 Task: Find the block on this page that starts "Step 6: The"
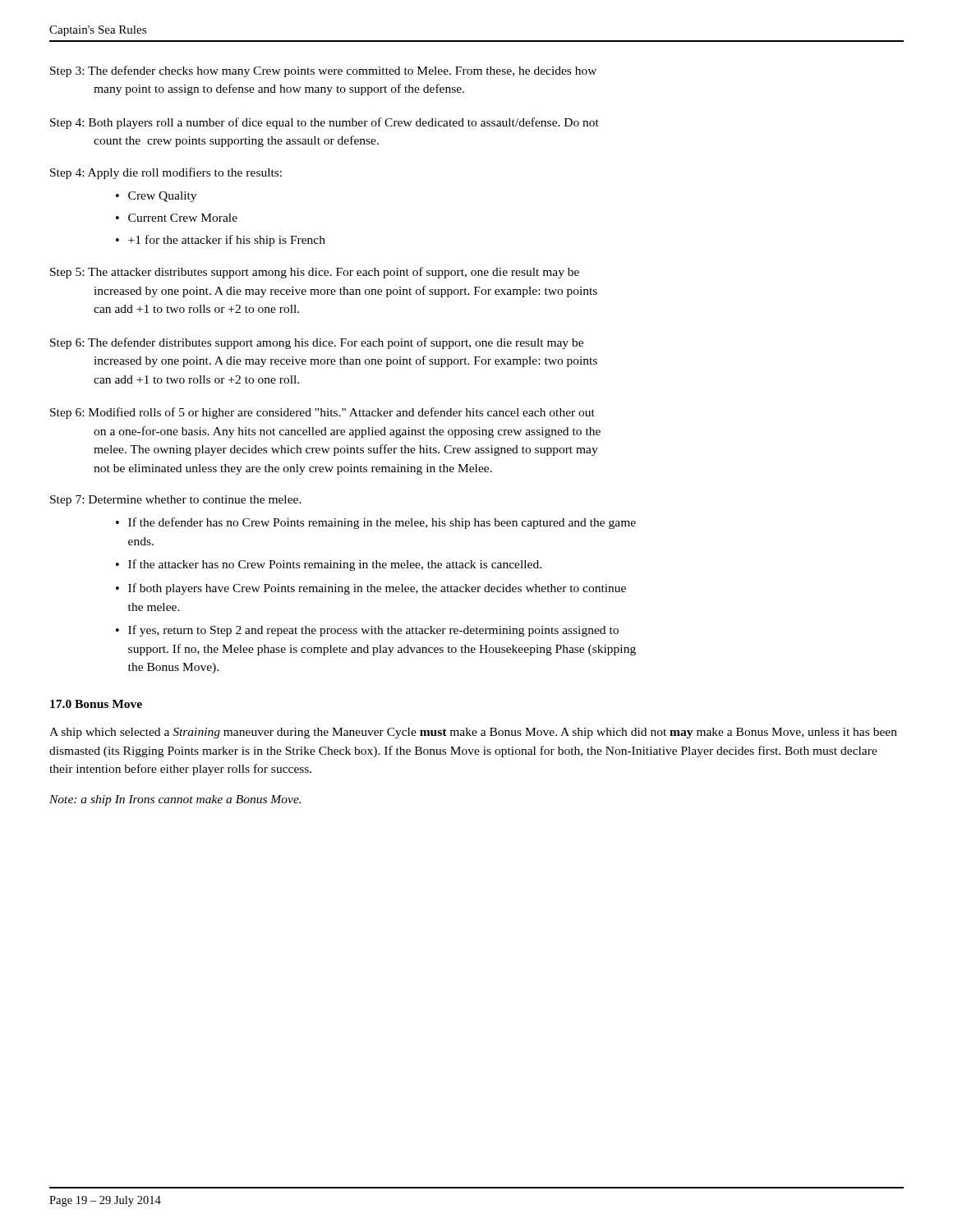pyautogui.click(x=476, y=361)
